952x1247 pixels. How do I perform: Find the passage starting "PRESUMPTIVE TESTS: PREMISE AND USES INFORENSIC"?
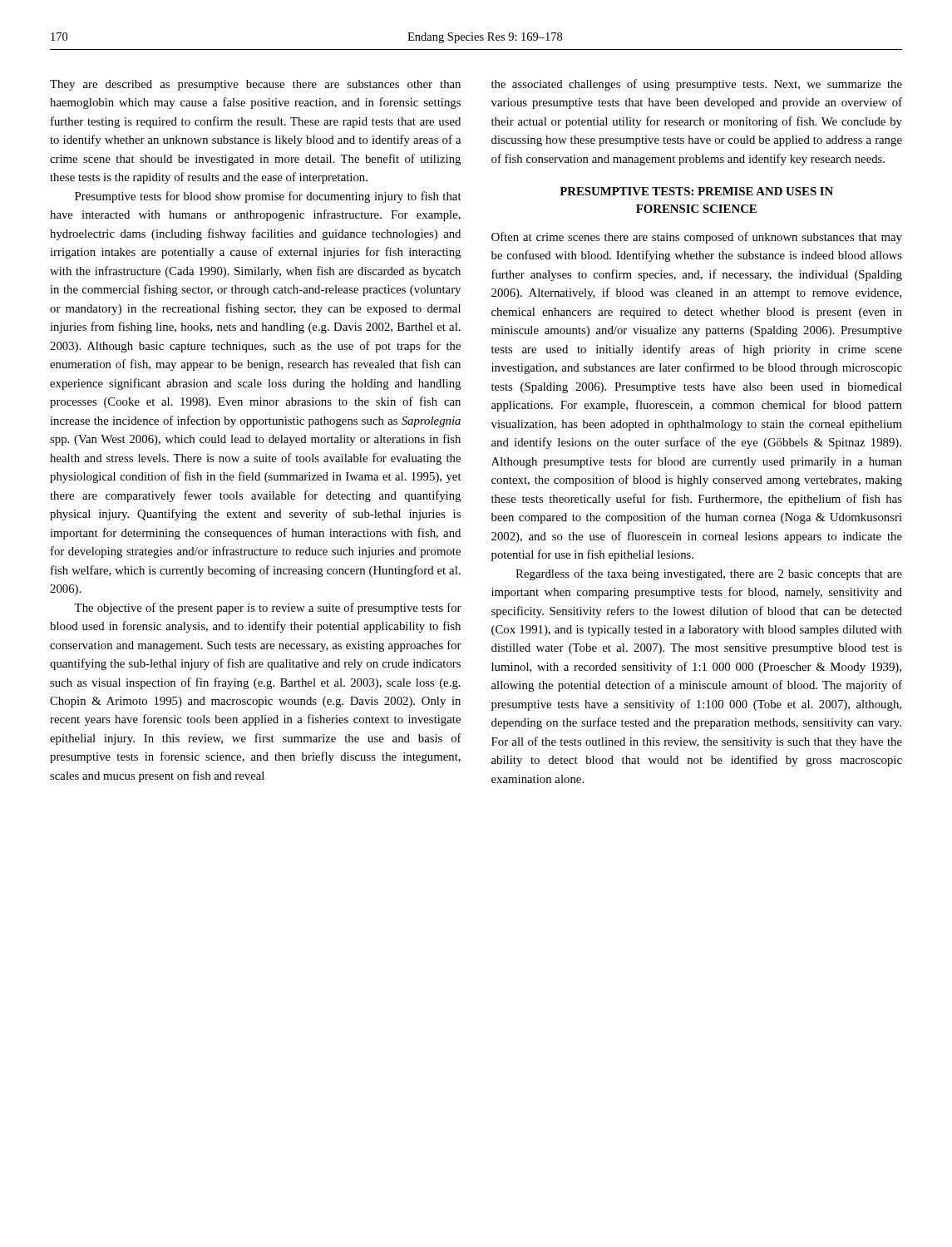point(697,200)
